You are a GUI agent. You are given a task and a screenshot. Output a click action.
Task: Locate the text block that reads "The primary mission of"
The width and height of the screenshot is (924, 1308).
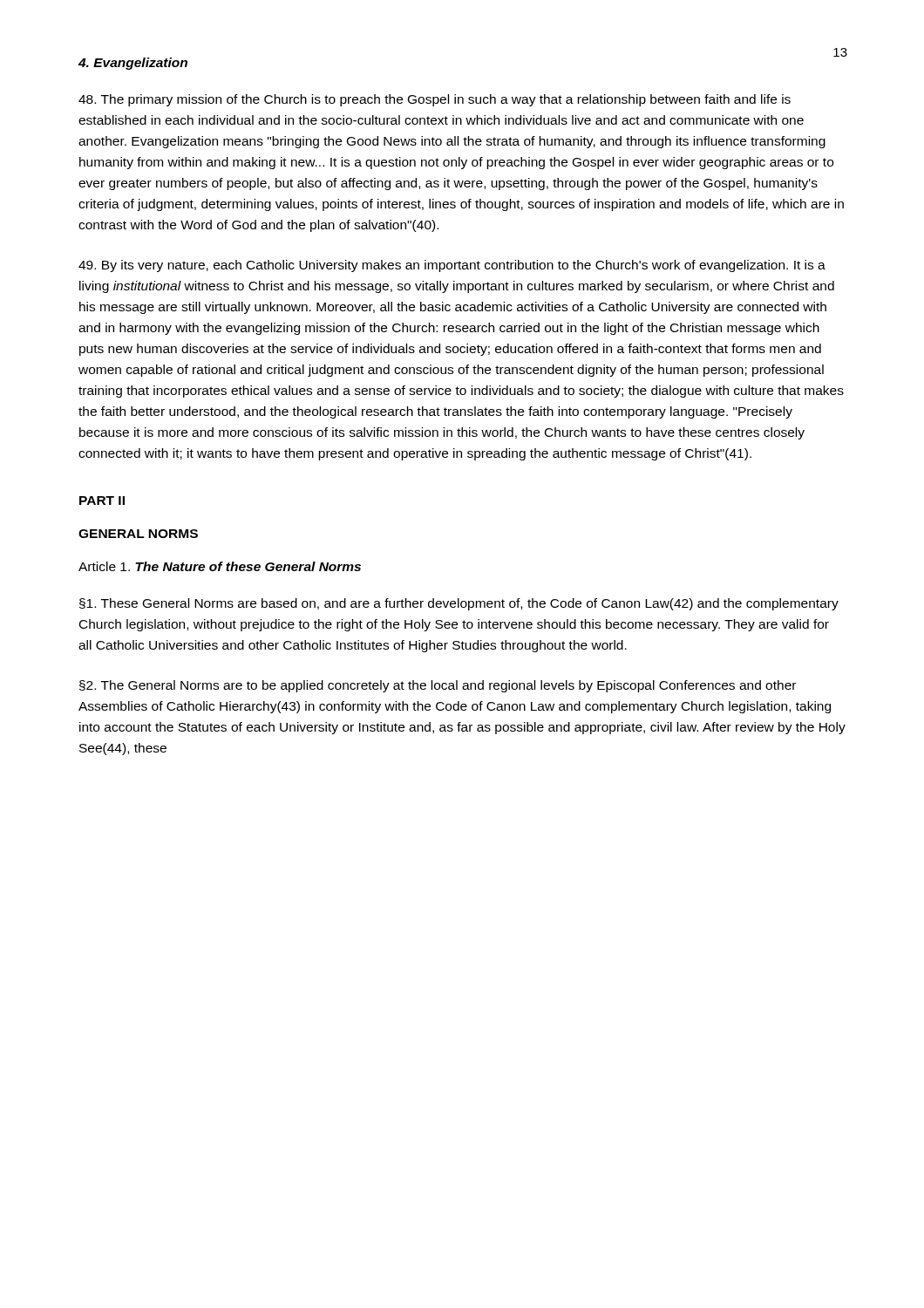click(461, 162)
